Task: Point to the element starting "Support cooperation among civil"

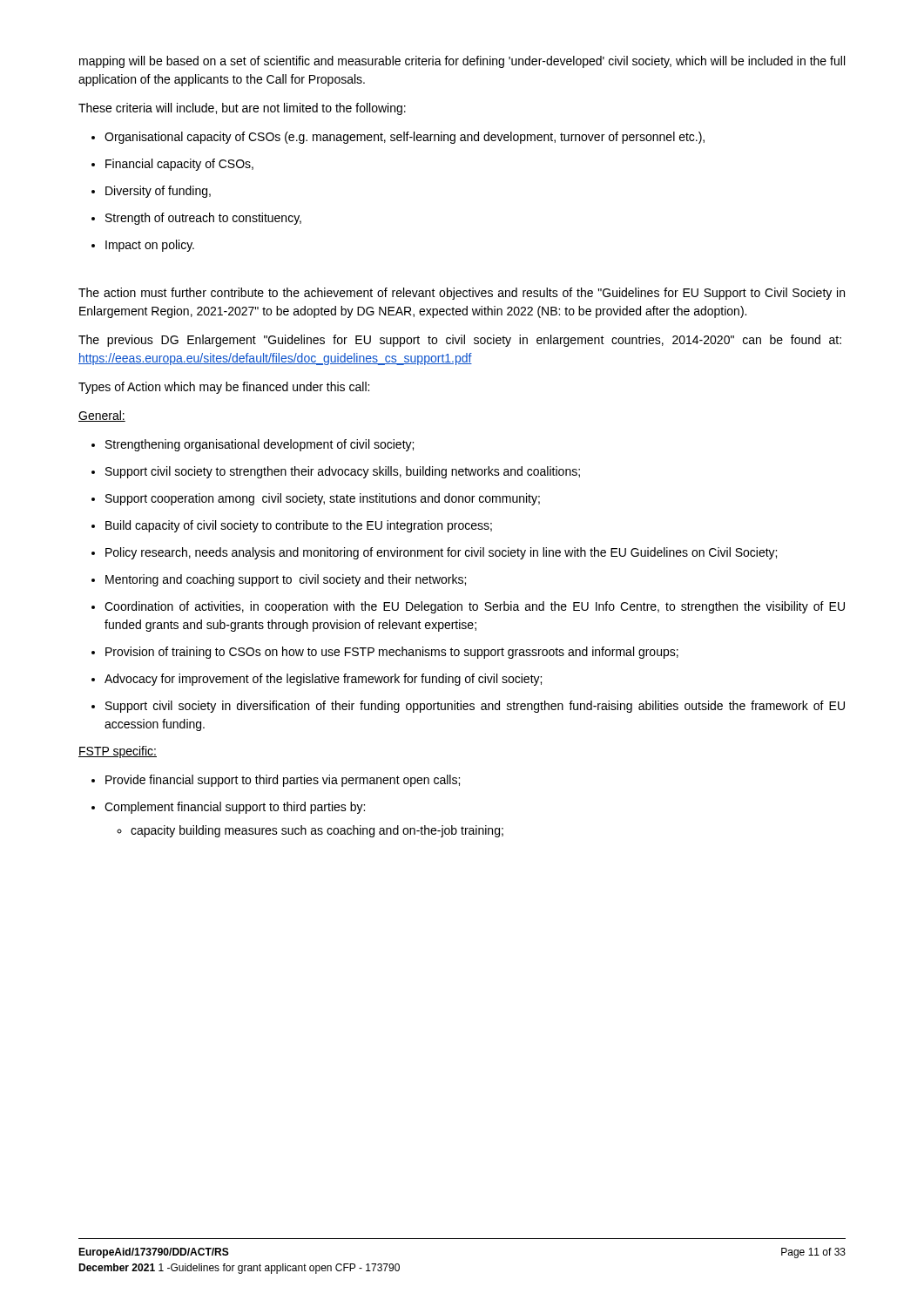Action: [323, 498]
